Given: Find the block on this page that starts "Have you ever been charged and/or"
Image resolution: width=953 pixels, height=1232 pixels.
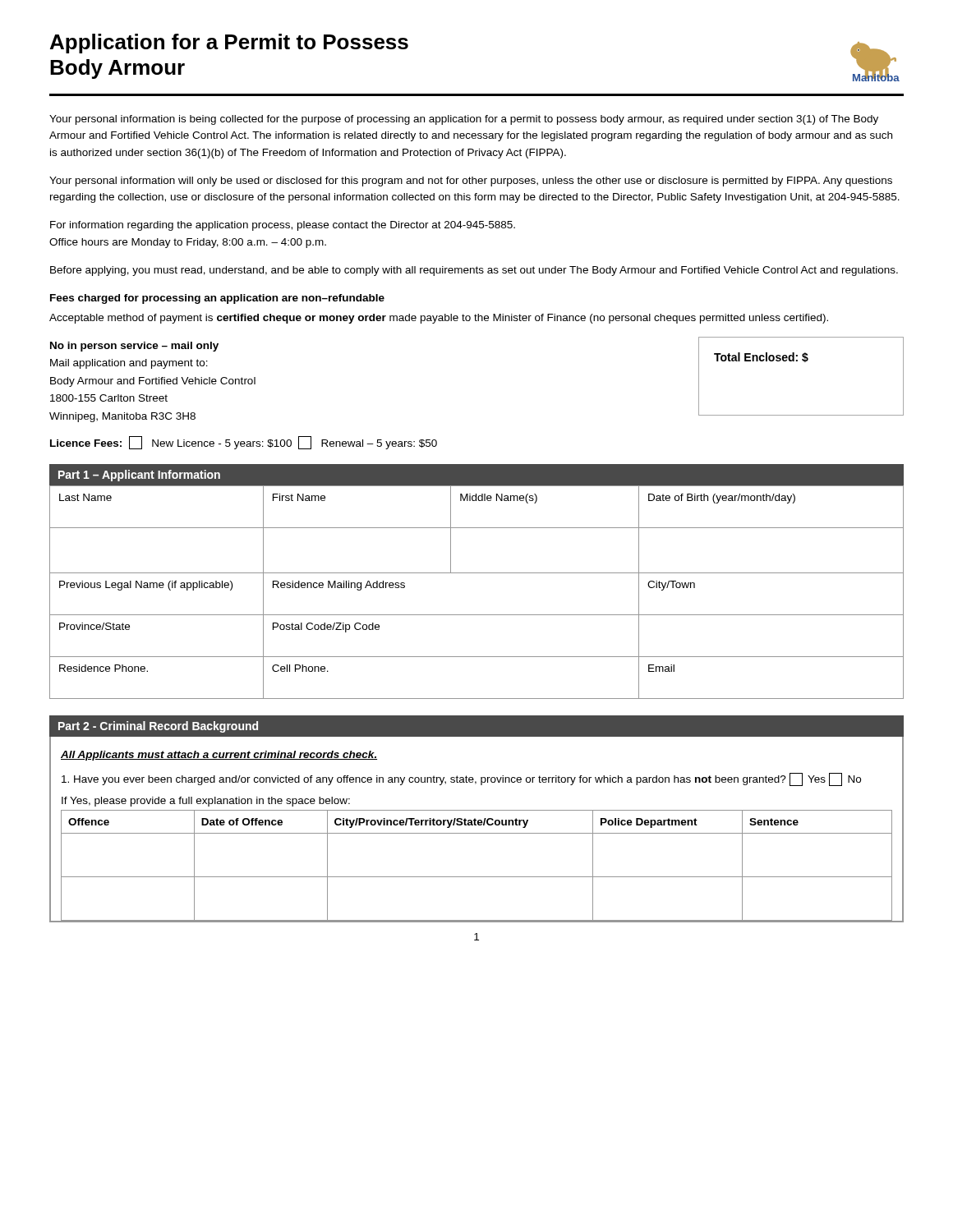Looking at the screenshot, I should [461, 779].
